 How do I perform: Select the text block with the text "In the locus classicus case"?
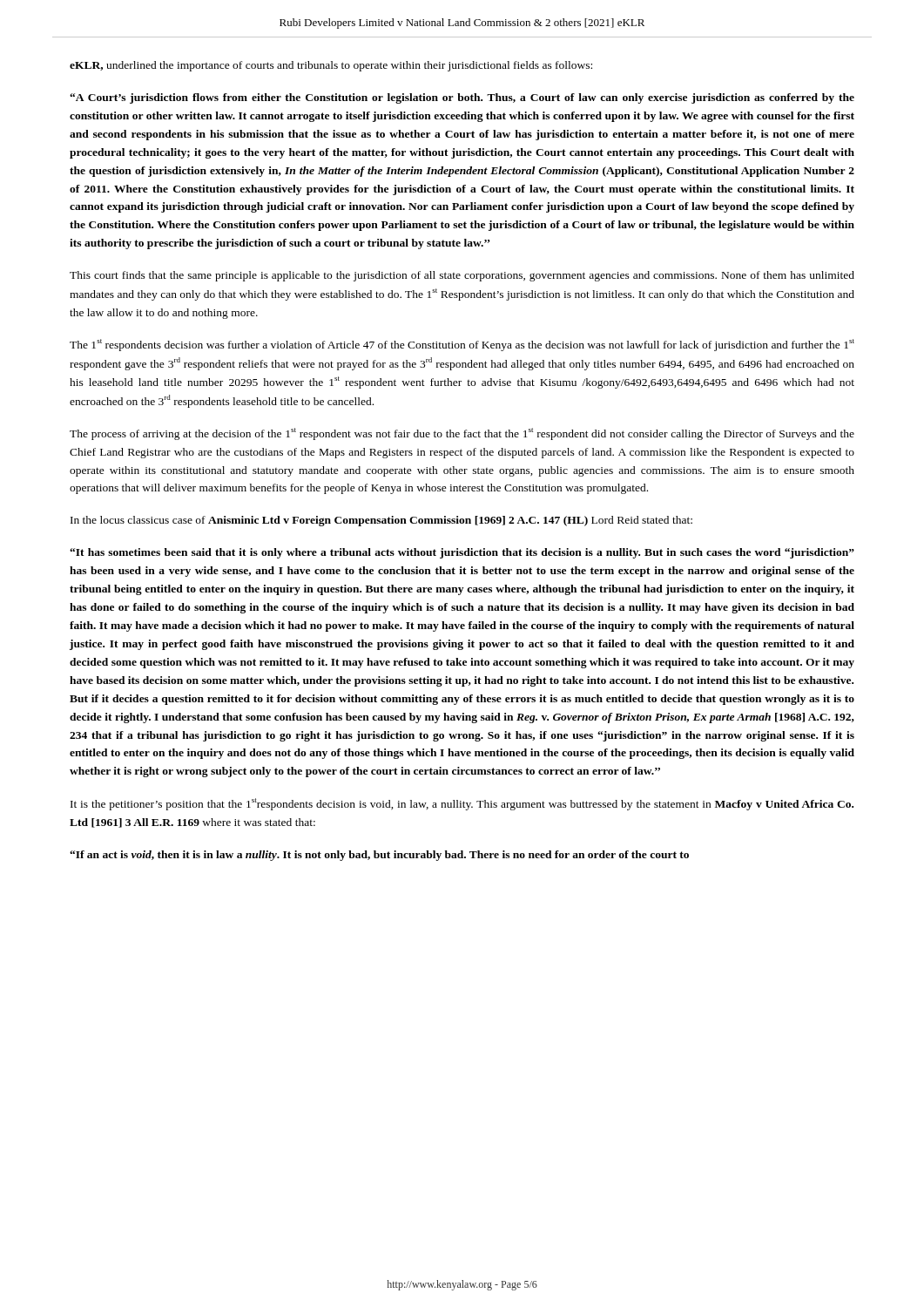pyautogui.click(x=381, y=520)
